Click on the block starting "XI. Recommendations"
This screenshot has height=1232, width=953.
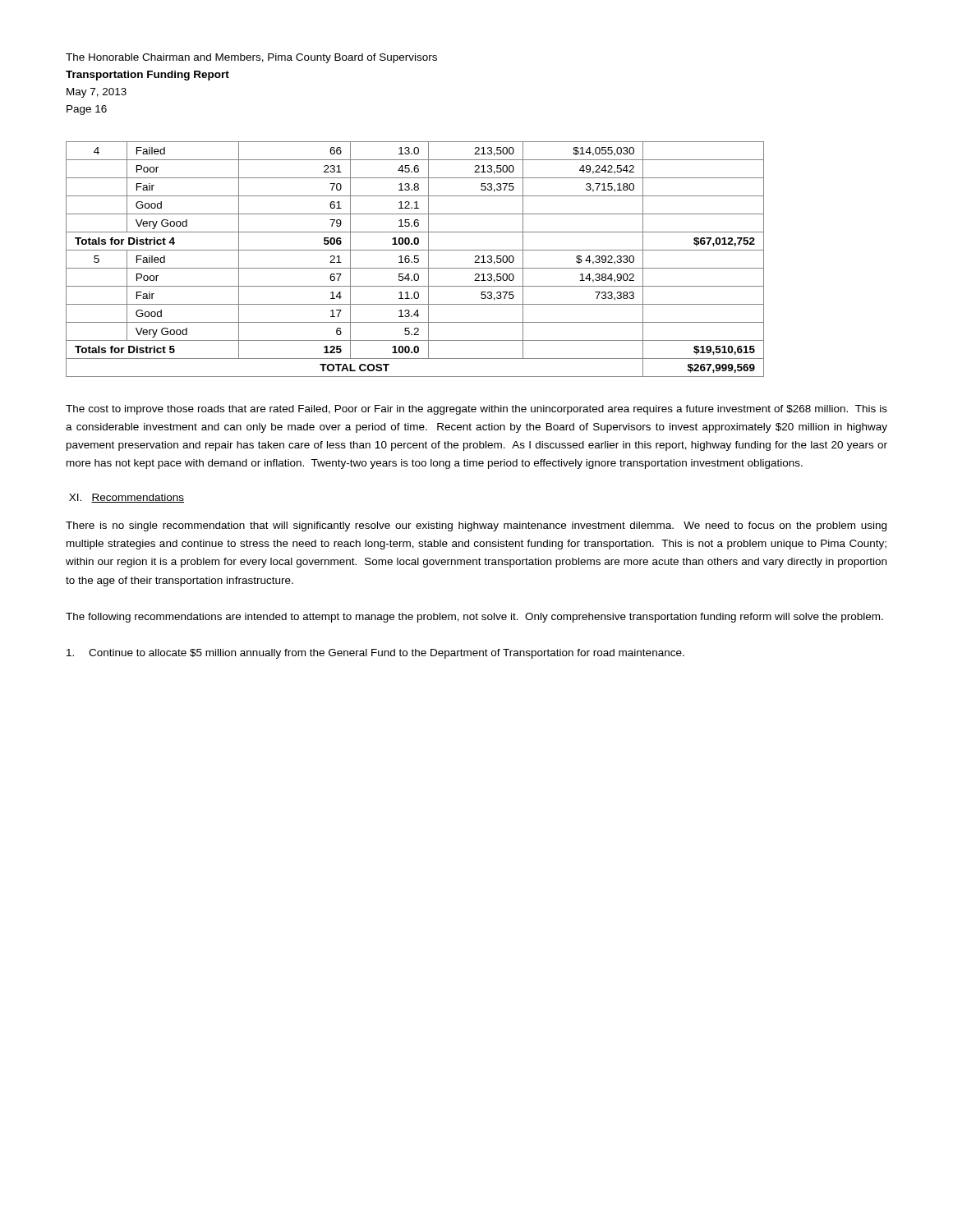[x=125, y=497]
